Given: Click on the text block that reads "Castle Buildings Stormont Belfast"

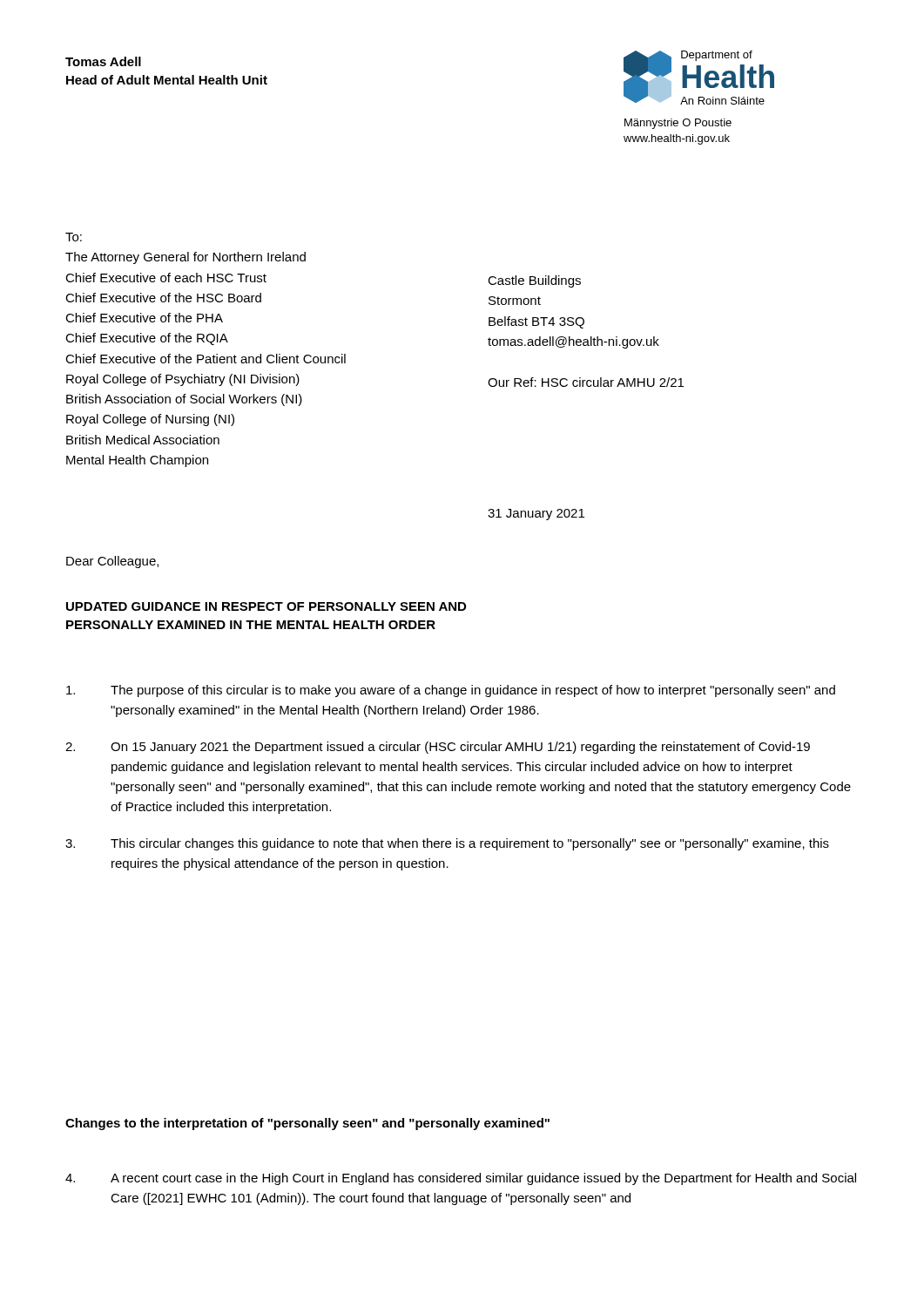Looking at the screenshot, I should [x=573, y=311].
